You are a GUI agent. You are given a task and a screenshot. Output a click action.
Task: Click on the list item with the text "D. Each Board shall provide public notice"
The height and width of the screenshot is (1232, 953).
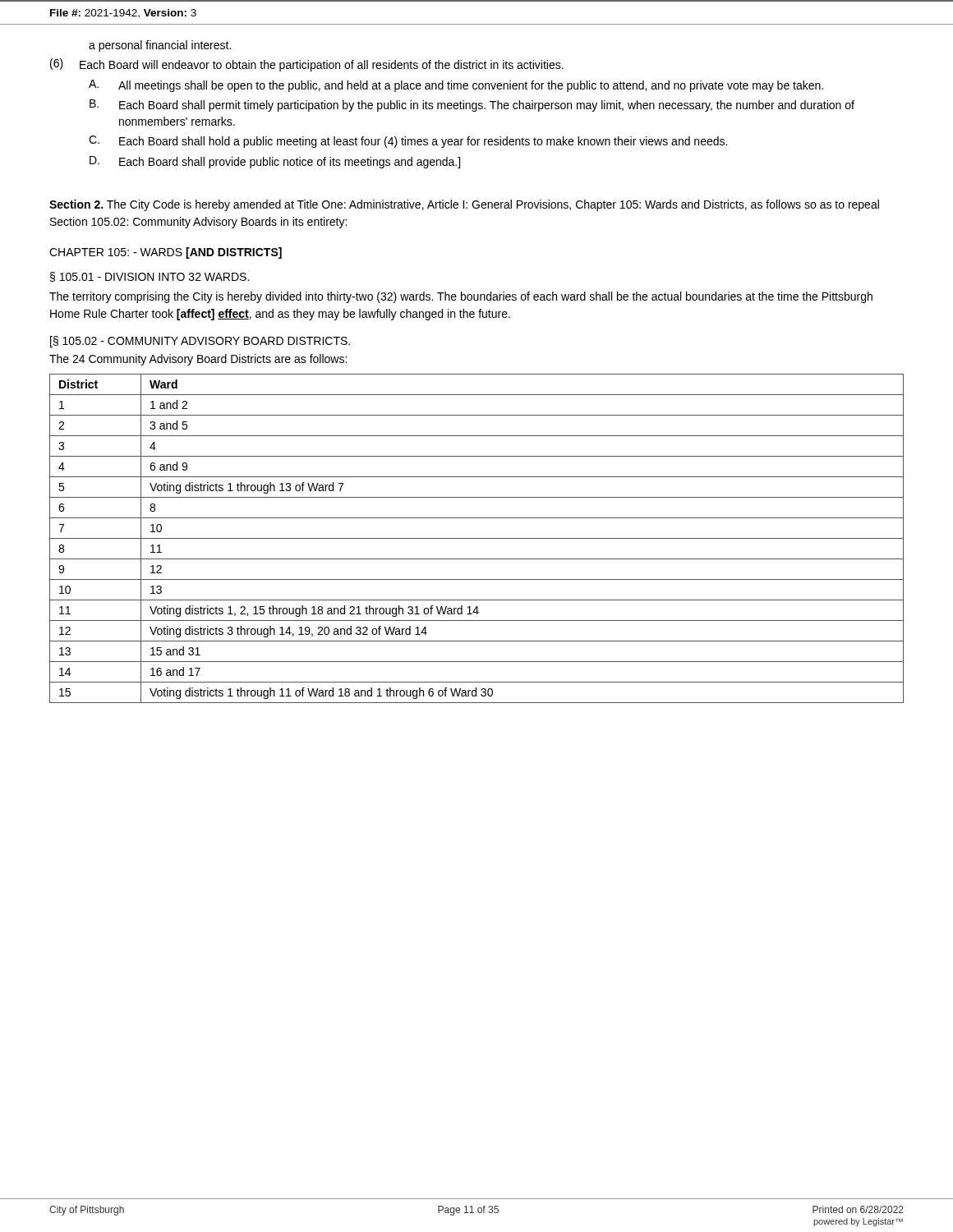click(x=275, y=162)
